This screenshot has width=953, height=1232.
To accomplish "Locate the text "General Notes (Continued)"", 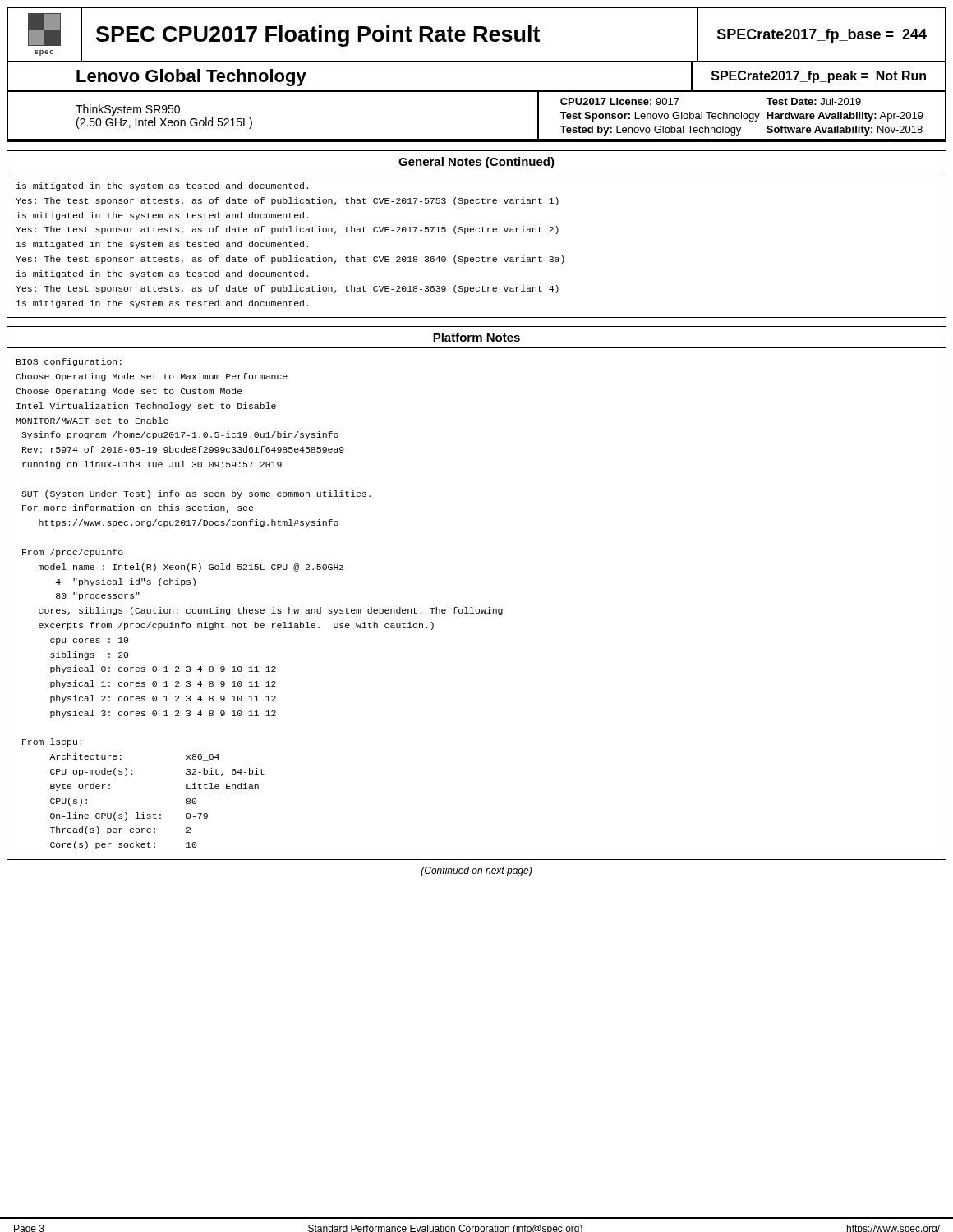I will click(x=476, y=161).
